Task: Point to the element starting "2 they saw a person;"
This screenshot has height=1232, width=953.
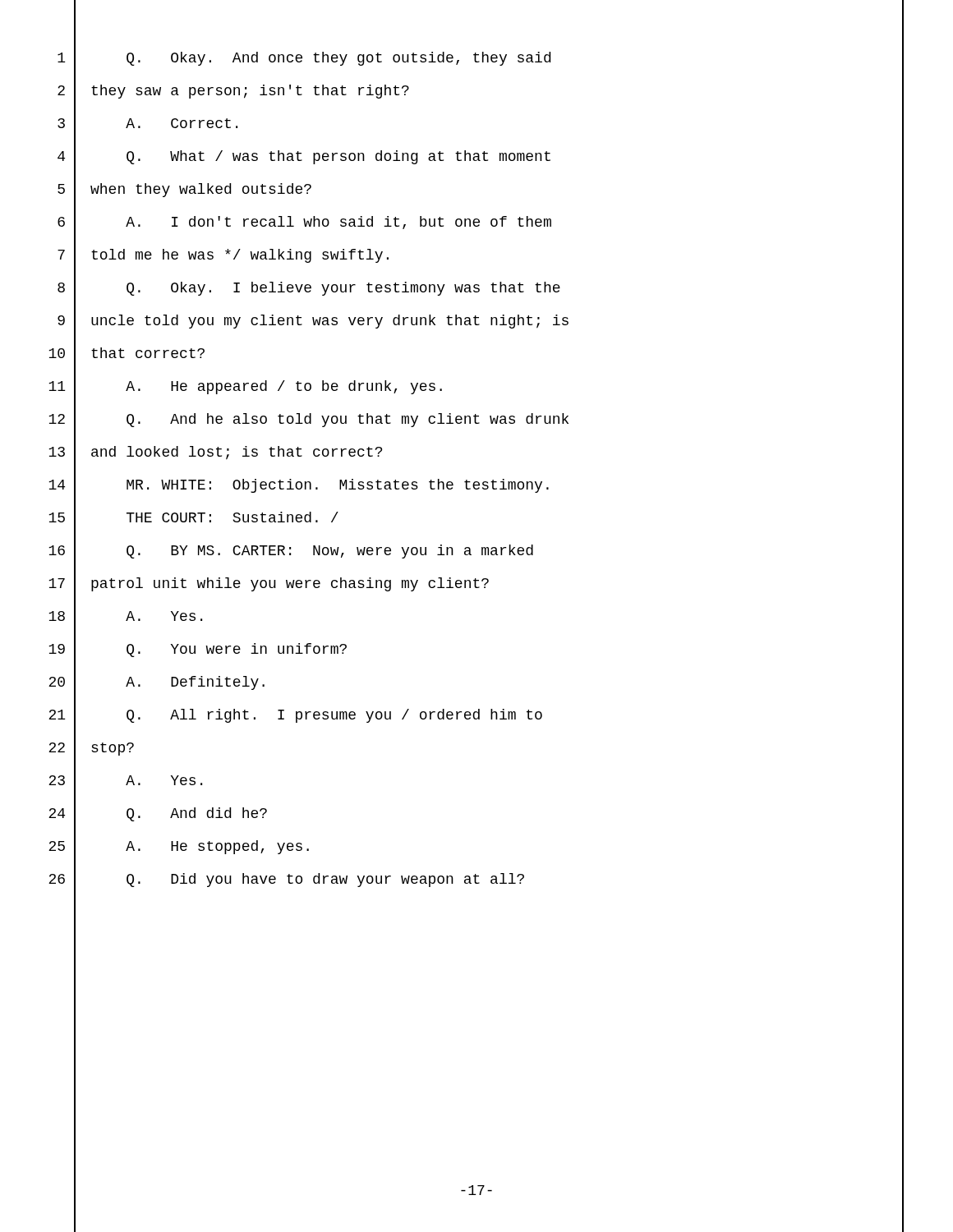Action: [213, 91]
